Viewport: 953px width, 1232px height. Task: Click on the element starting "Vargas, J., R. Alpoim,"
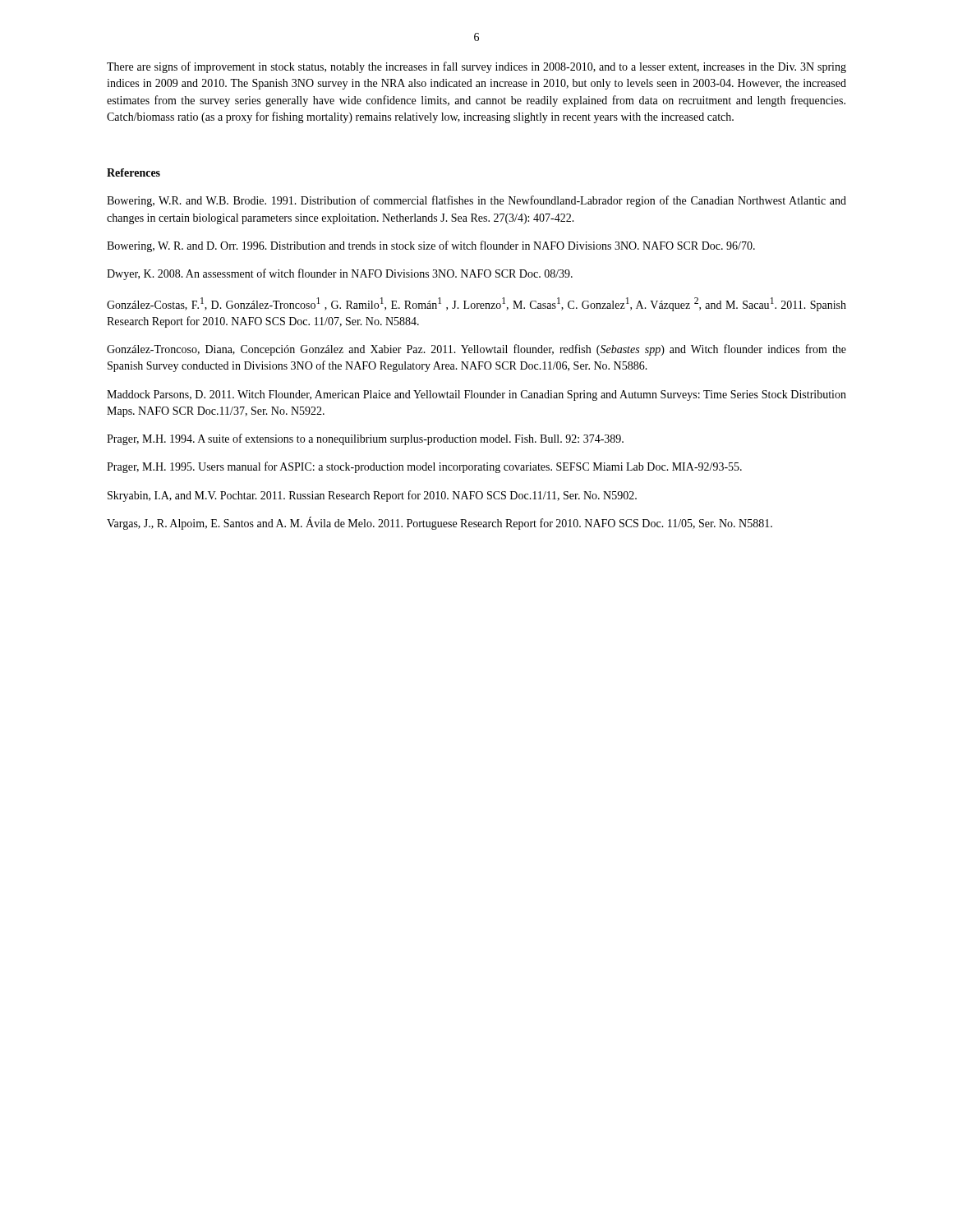440,524
